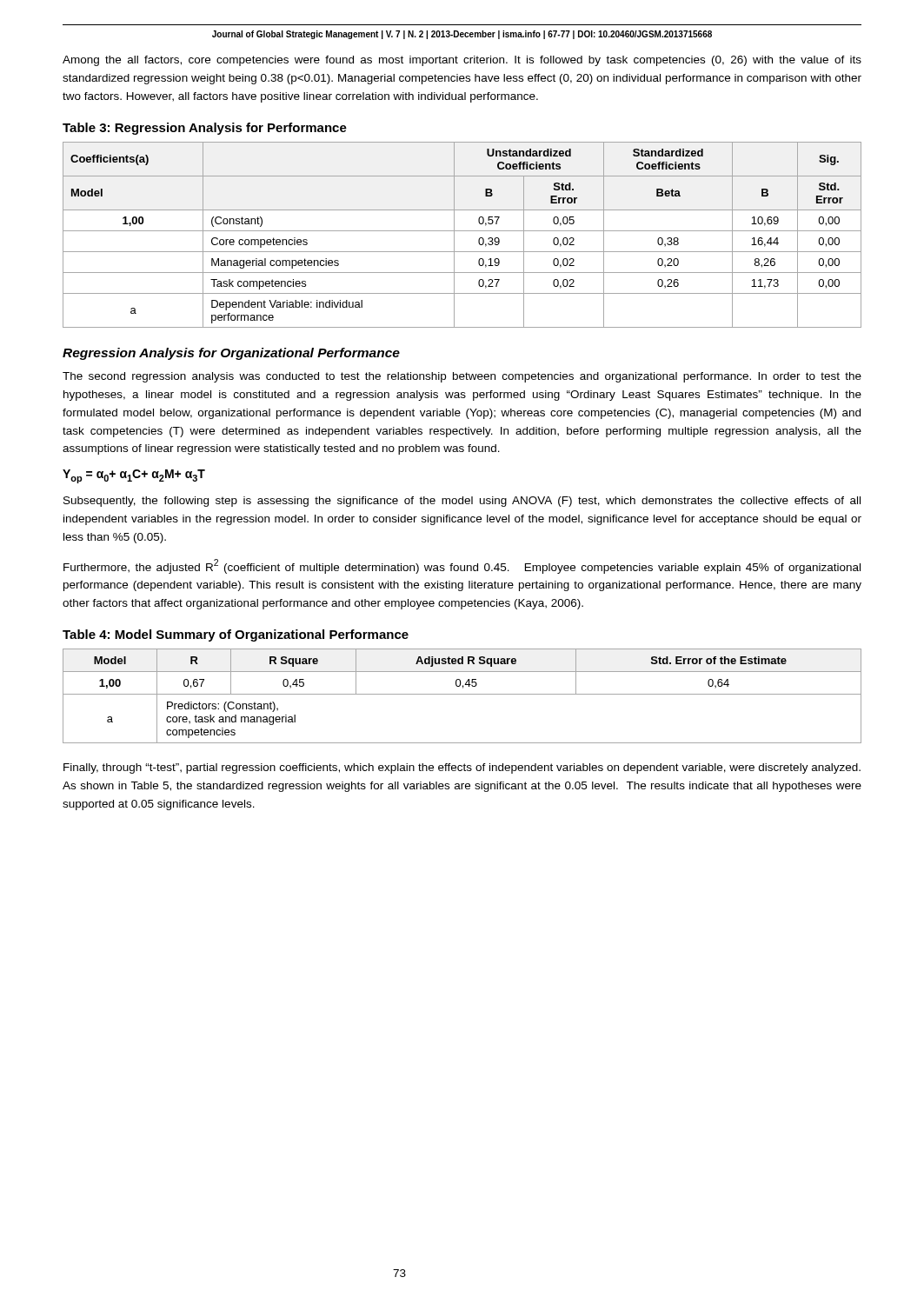Click on the text starting "Among the all factors,"
This screenshot has height=1304, width=924.
462,78
